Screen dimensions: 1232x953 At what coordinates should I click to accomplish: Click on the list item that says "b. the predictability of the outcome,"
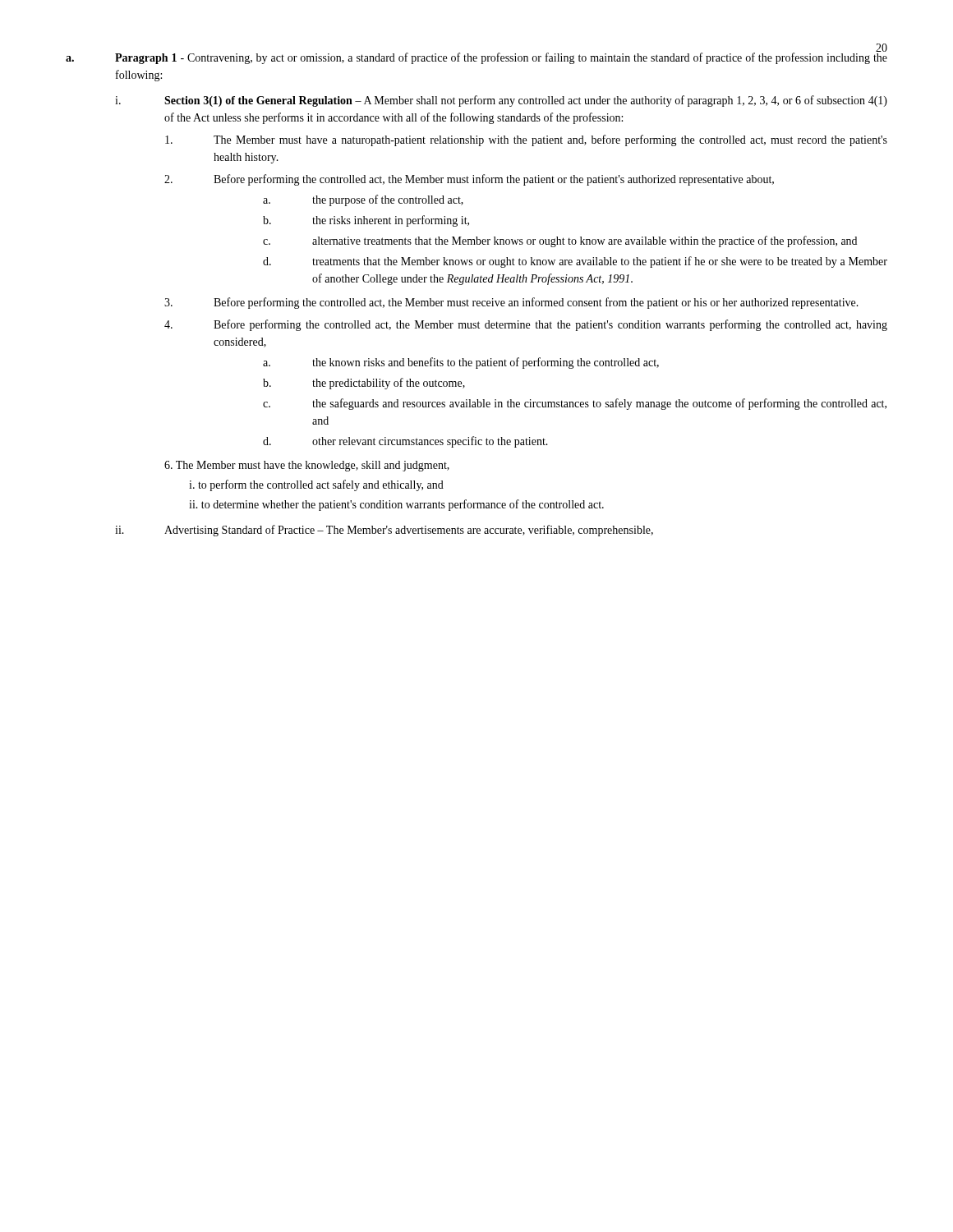[364, 384]
